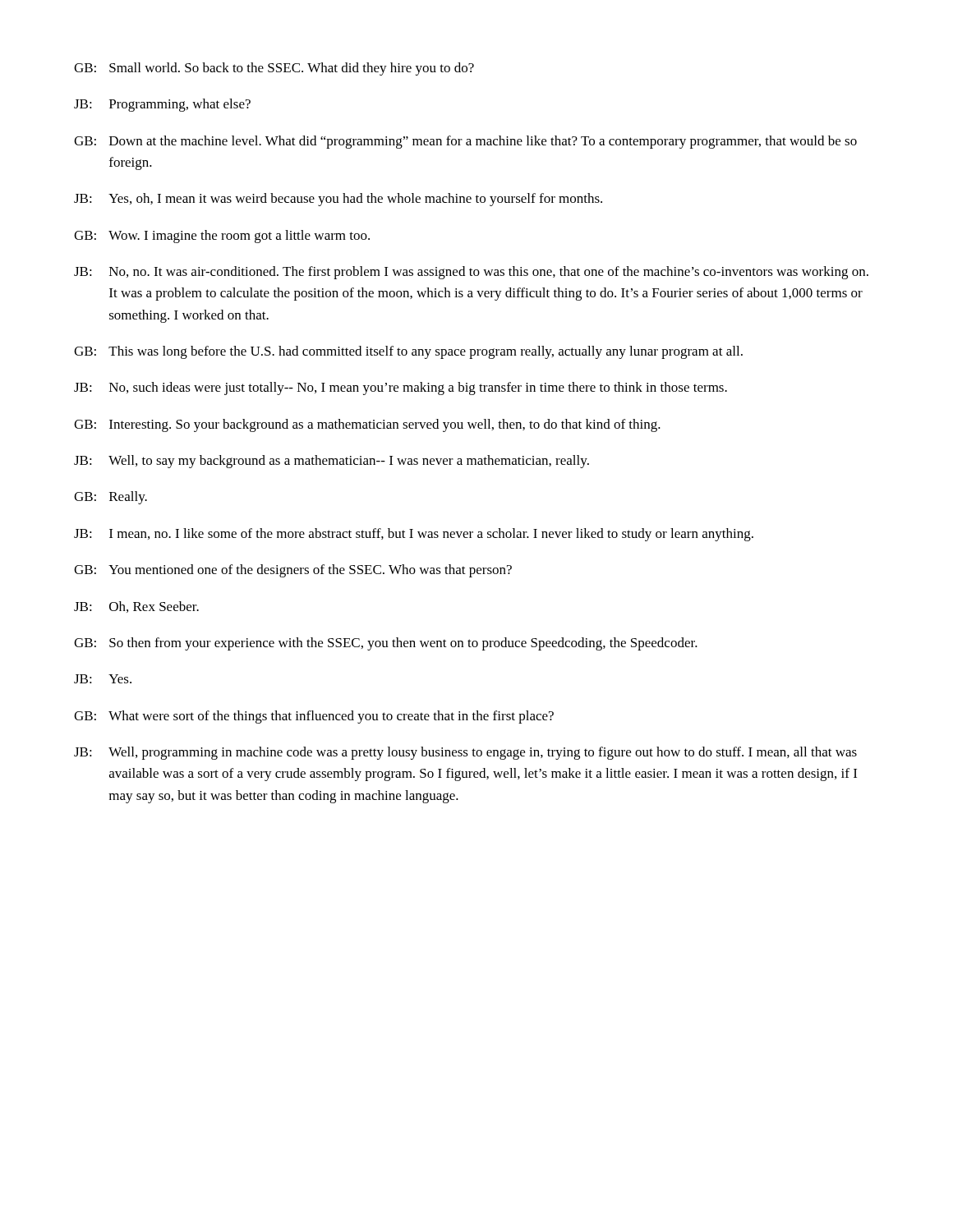953x1232 pixels.
Task: Locate the text block containing "GB: Down at the machine level. What"
Action: click(476, 152)
